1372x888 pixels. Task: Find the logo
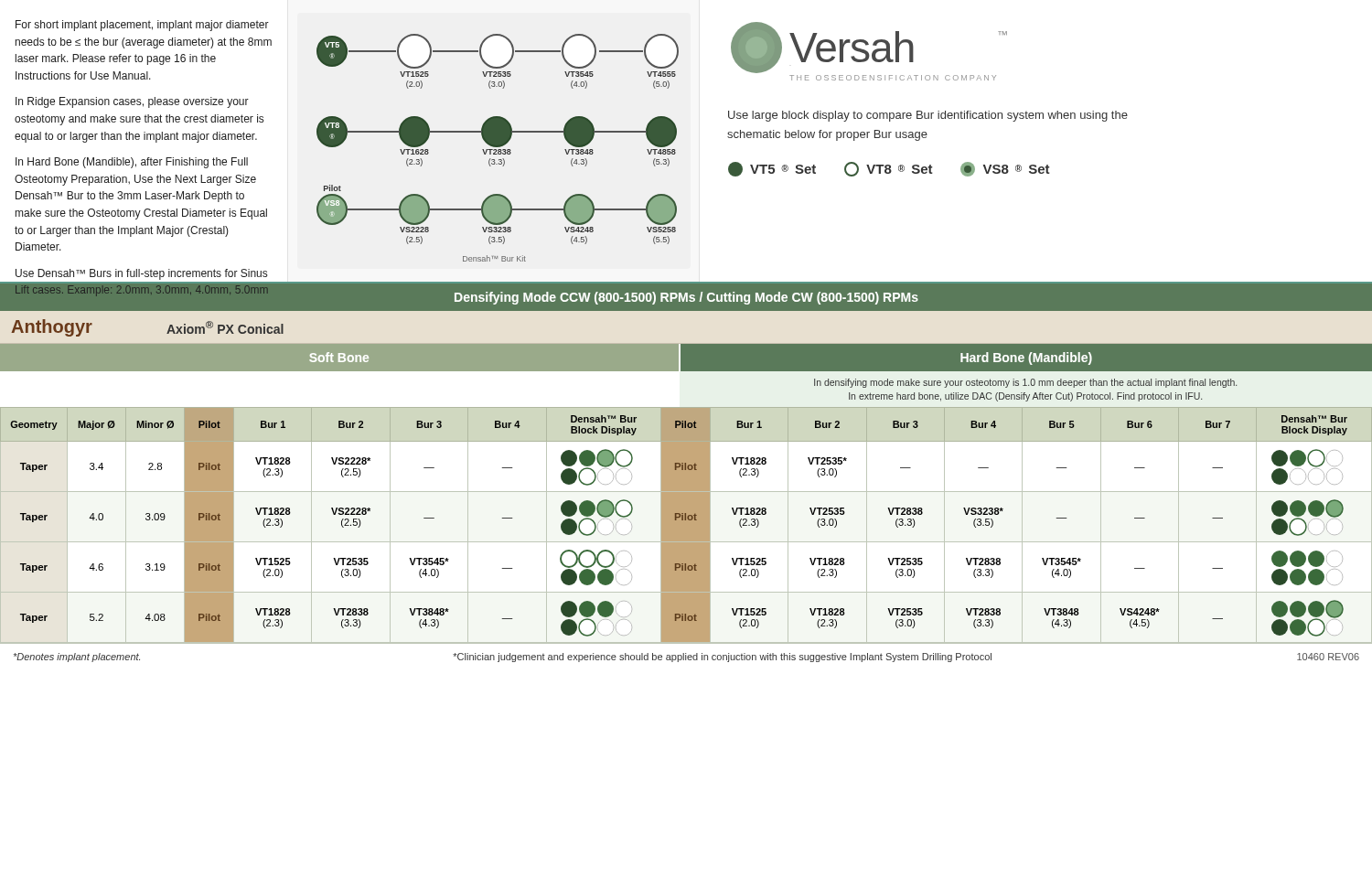pos(1039,55)
